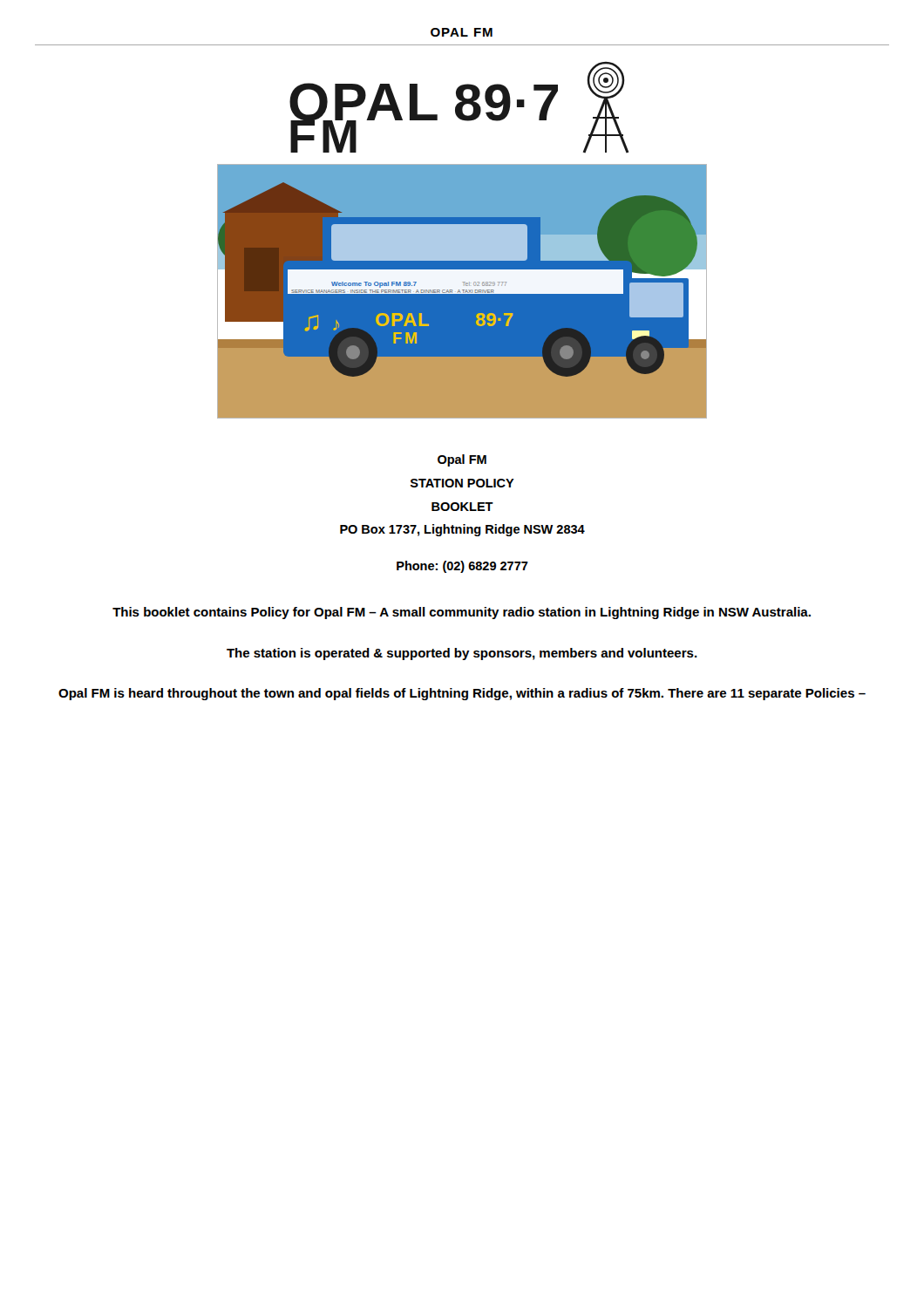
Task: Select the passage starting "Opal FM STATION POLICY BOOKLET PO"
Action: tap(462, 495)
